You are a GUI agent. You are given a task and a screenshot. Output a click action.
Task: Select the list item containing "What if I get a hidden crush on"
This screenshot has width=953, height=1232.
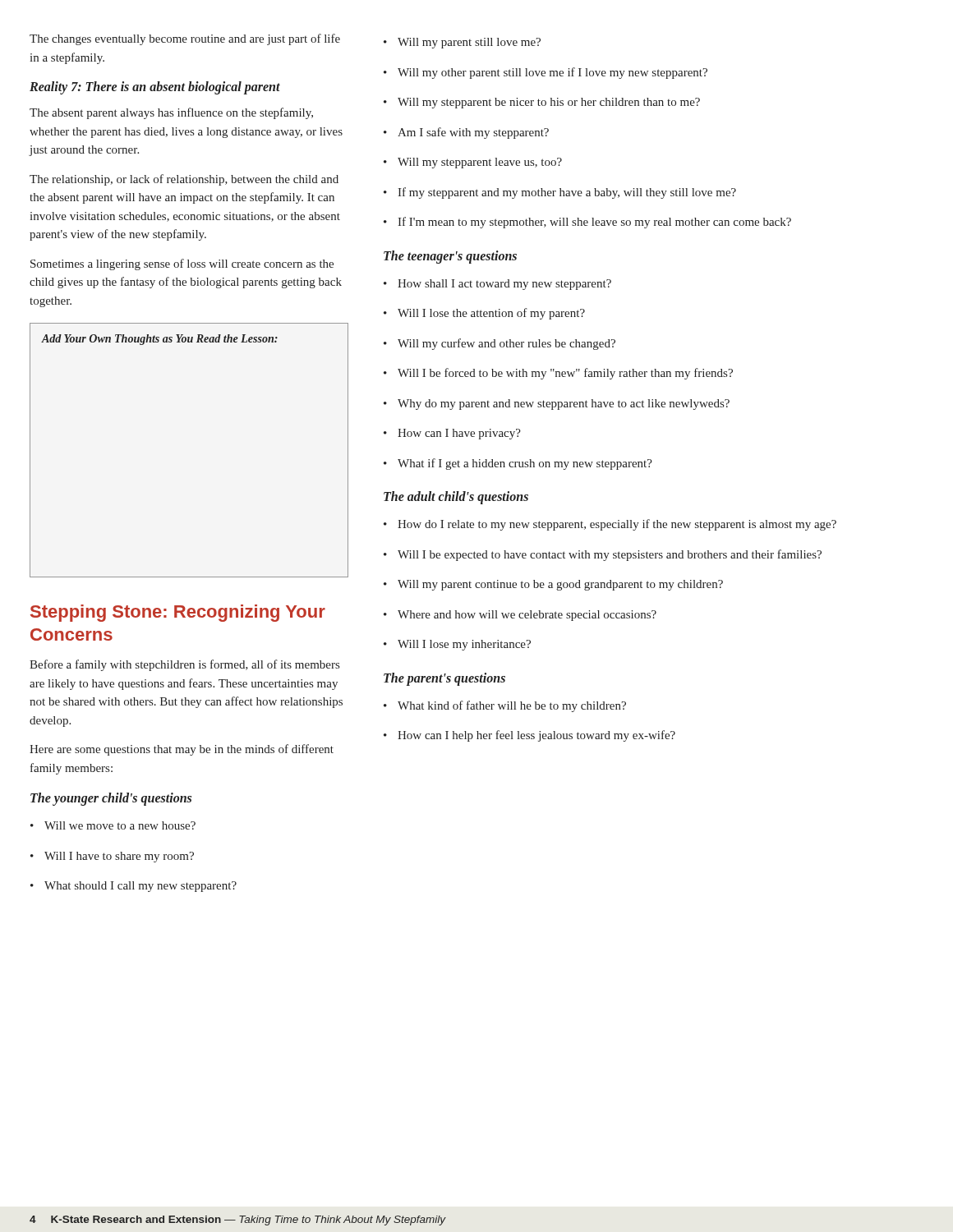[x=653, y=463]
